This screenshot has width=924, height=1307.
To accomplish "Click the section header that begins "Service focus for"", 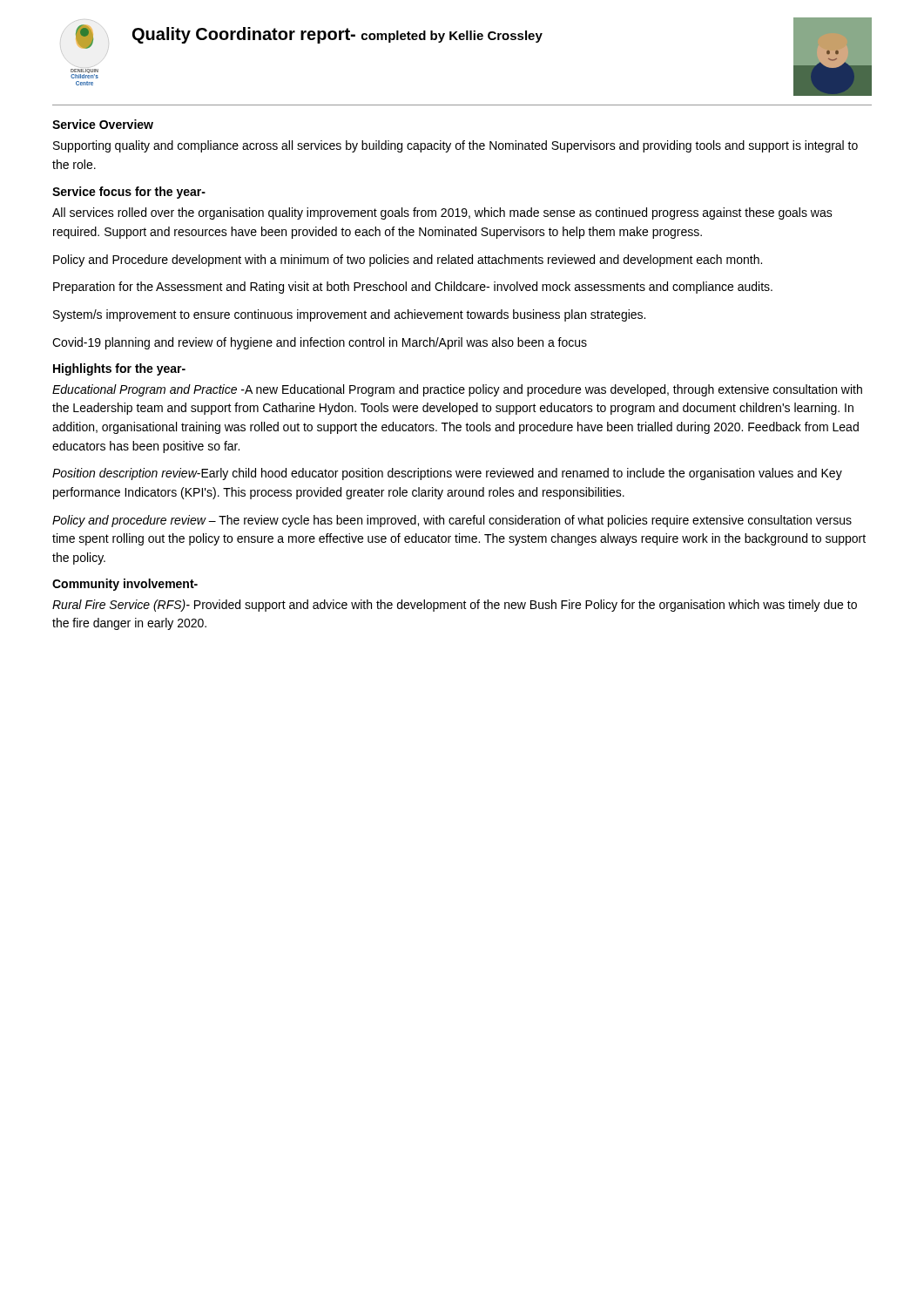I will click(x=129, y=192).
